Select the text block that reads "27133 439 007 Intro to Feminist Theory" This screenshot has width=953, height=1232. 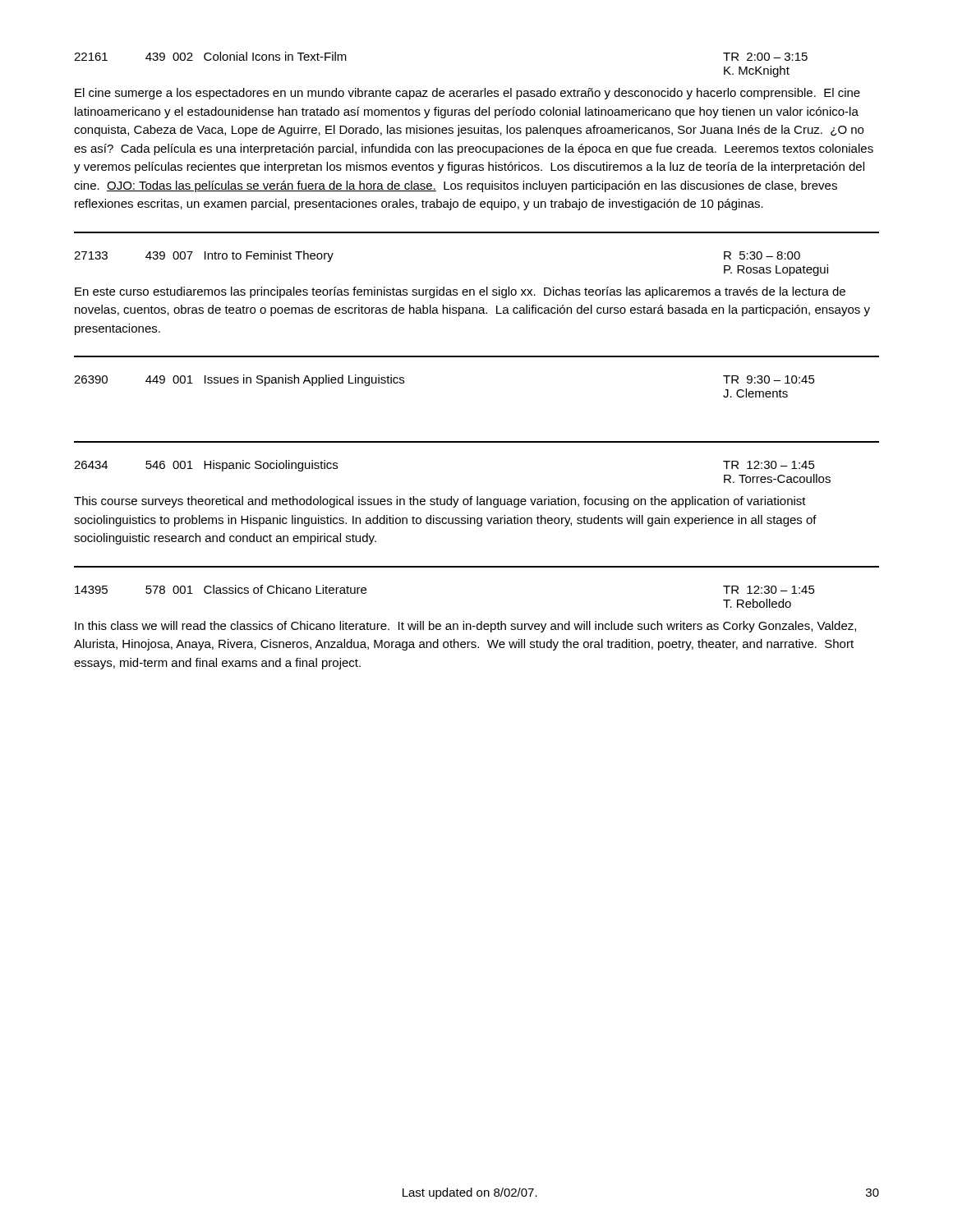pos(95,257)
